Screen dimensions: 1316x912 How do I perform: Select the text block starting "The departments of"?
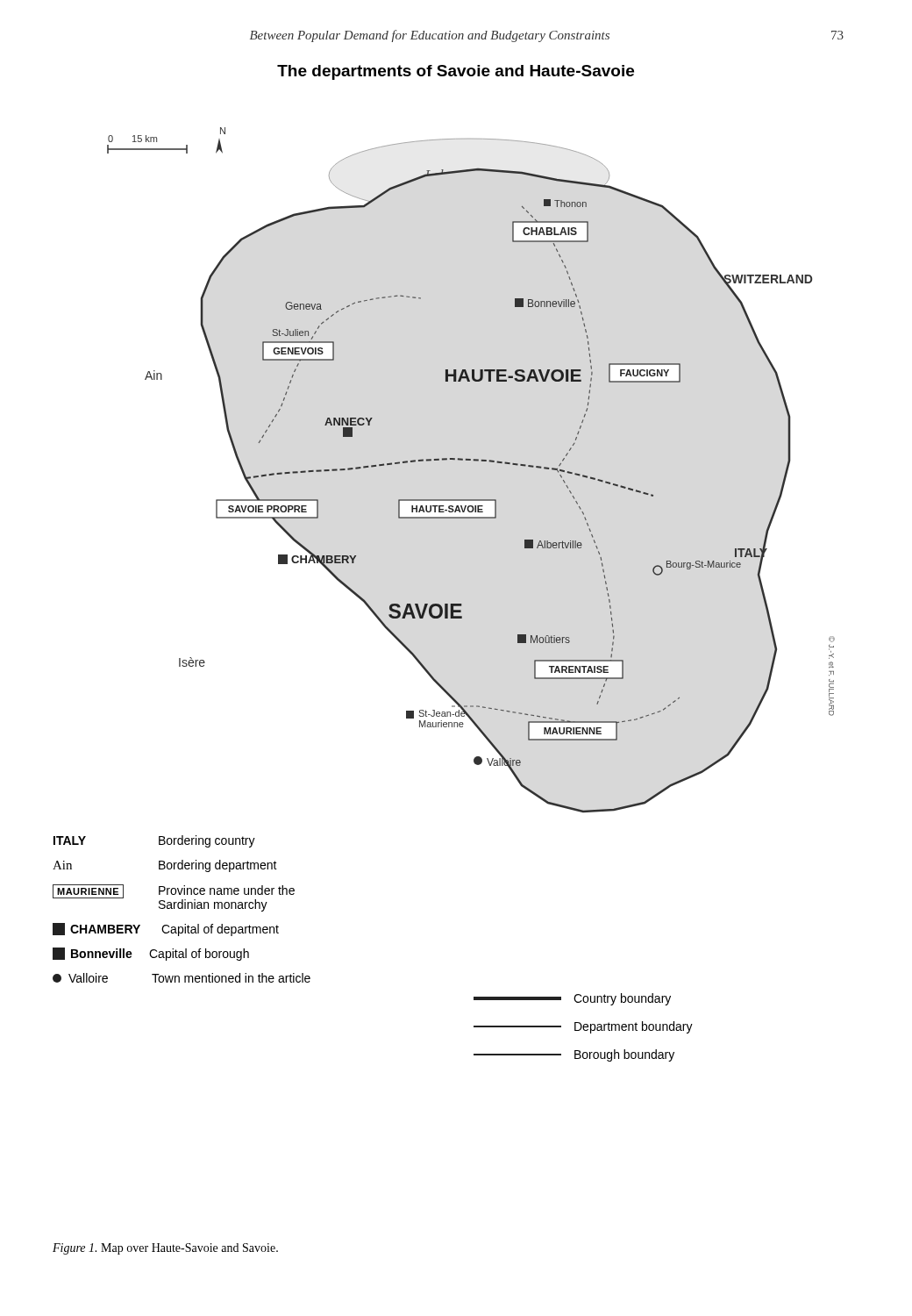(456, 71)
